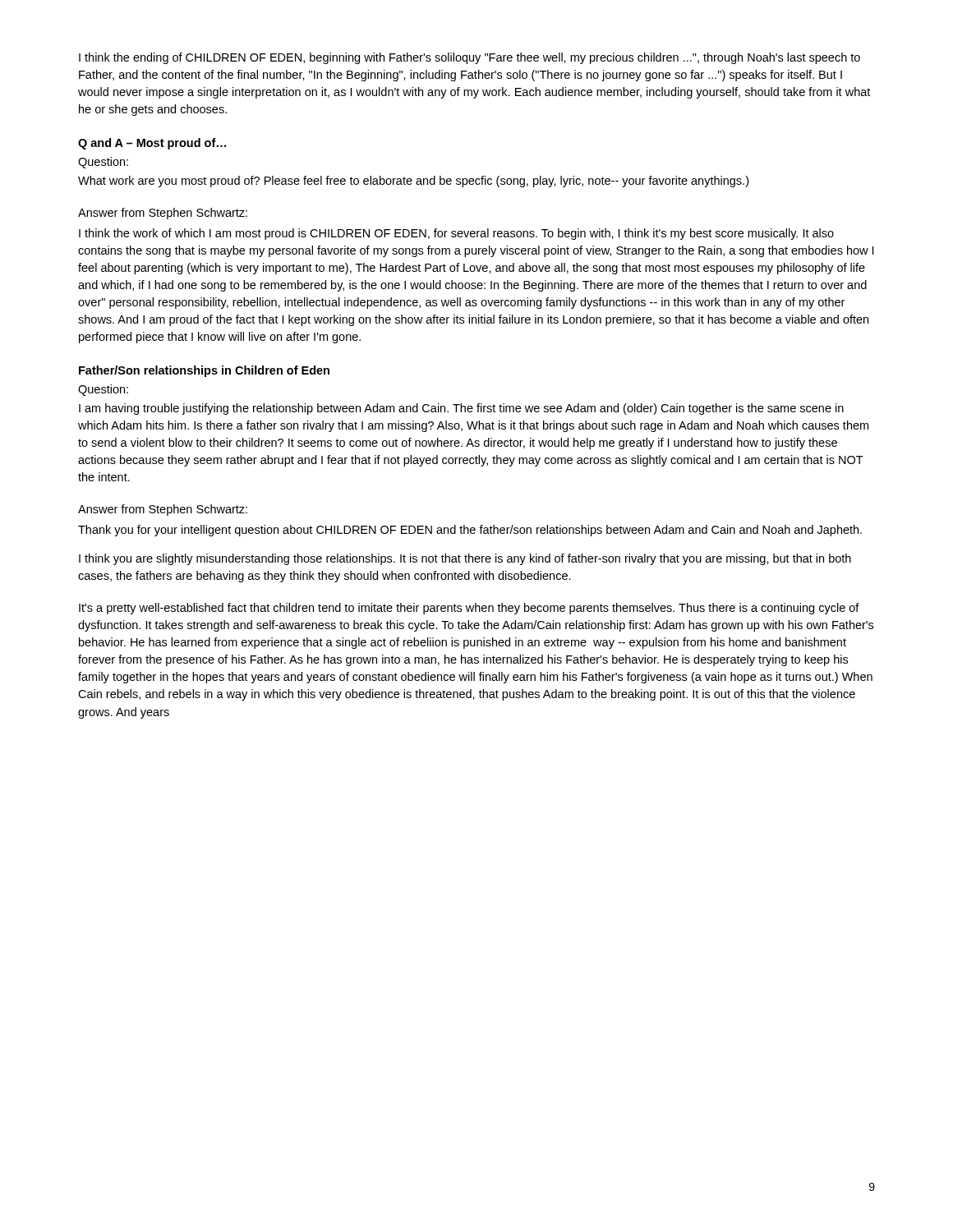
Task: Point to the block beginning "I think the ending"
Action: point(474,83)
